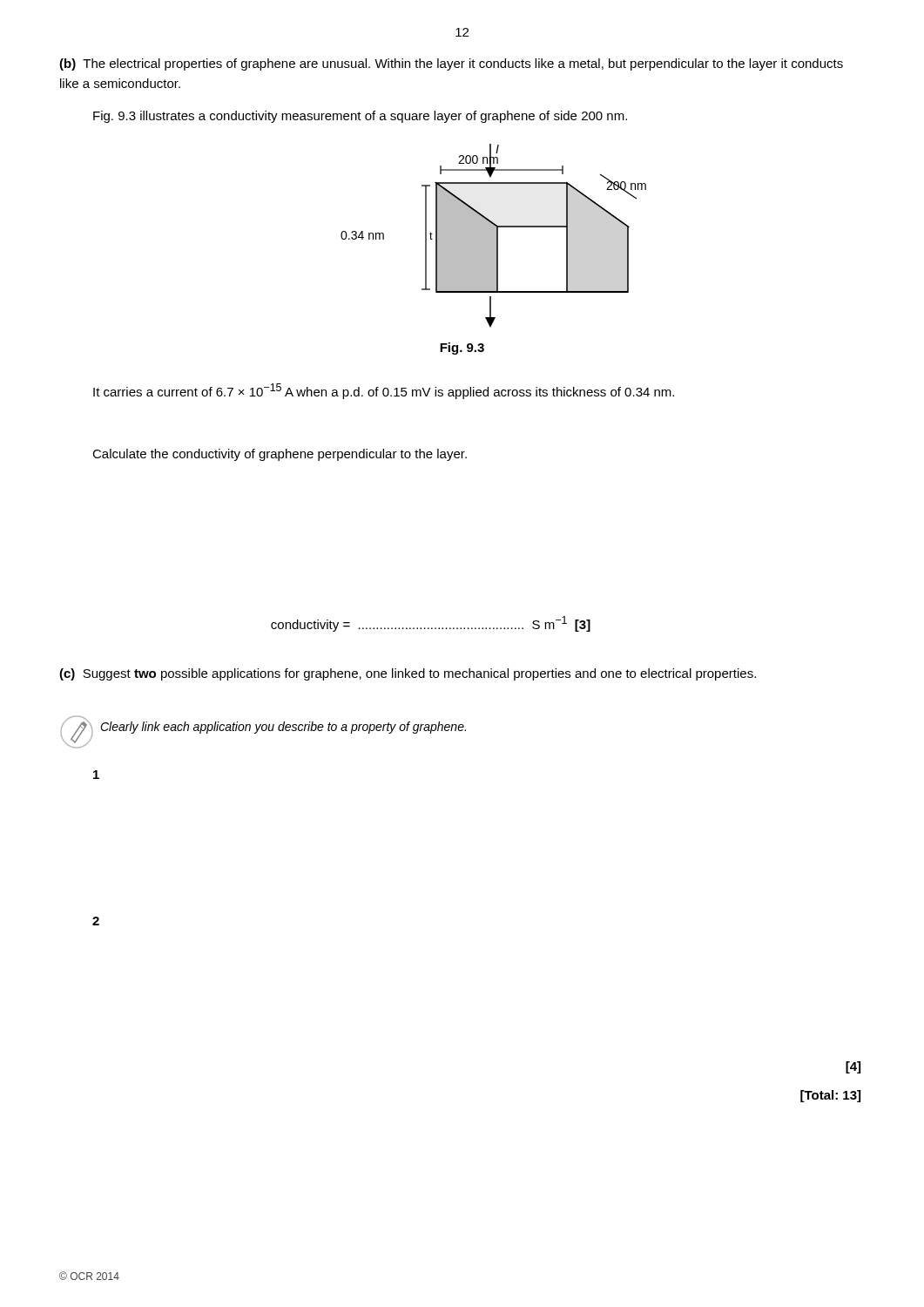Find the text block containing "It carries a current of 6.7"
The width and height of the screenshot is (924, 1307).
[384, 390]
